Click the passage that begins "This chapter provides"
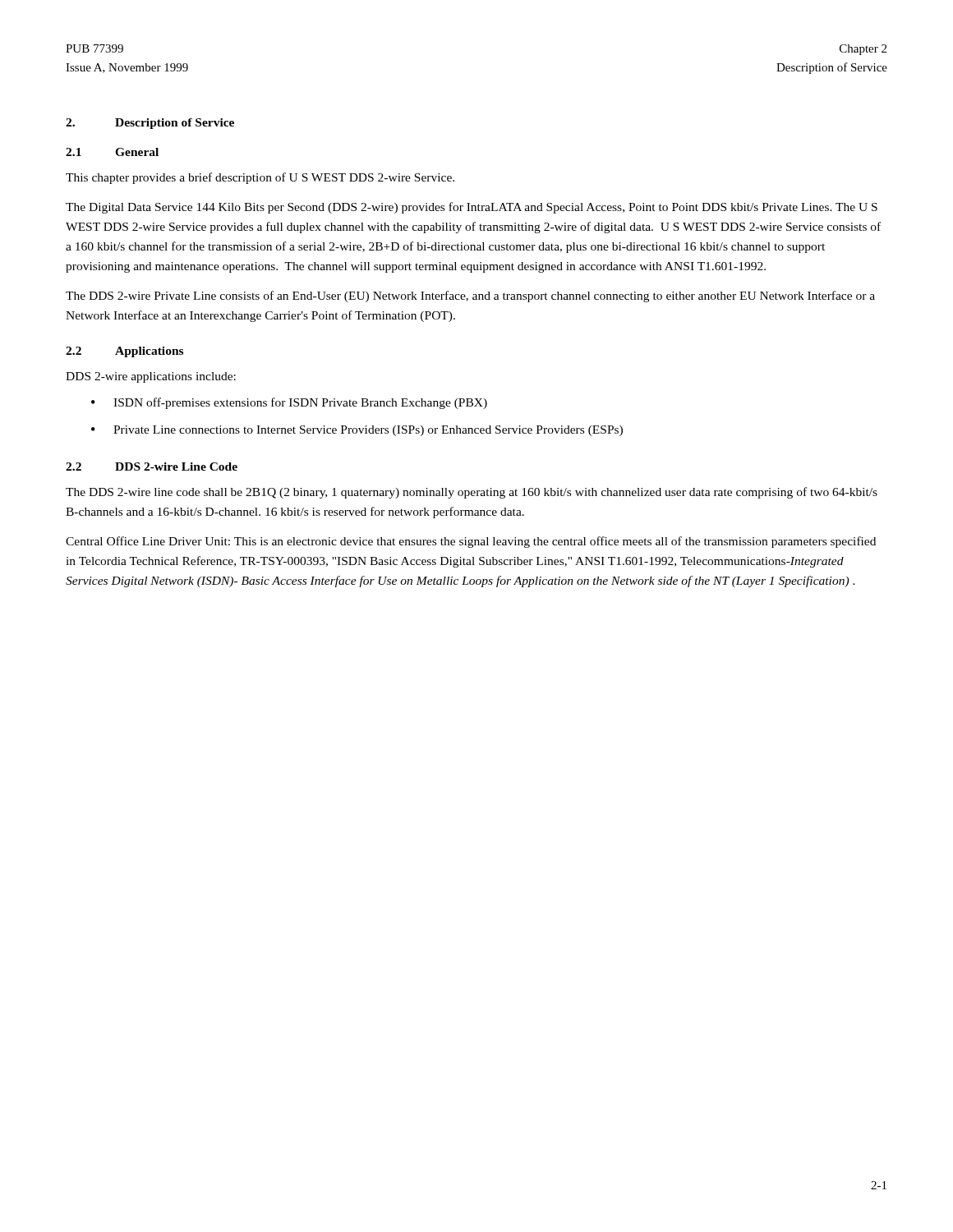The height and width of the screenshot is (1232, 953). (x=261, y=177)
